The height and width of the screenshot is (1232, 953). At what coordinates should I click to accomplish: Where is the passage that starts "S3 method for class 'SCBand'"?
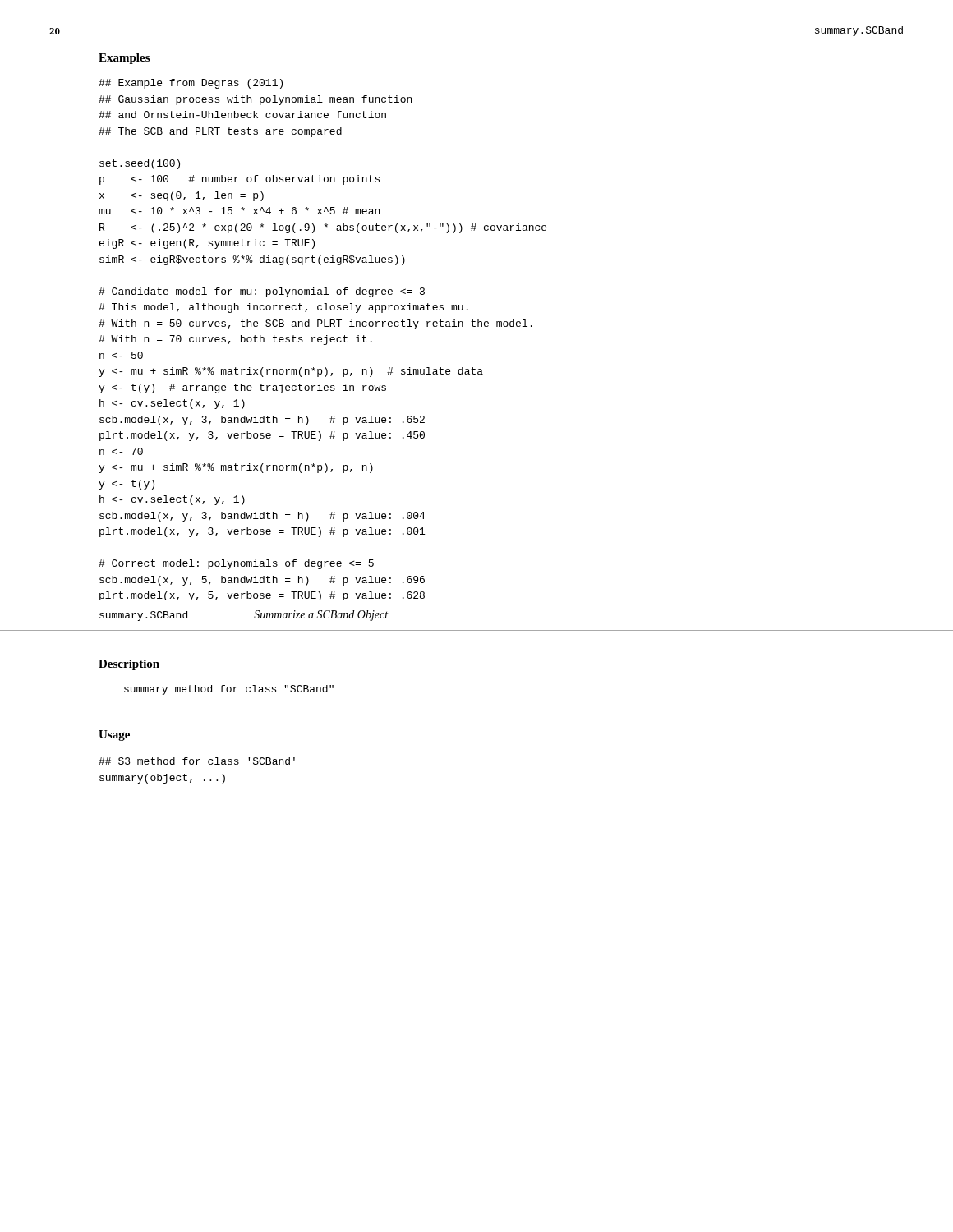click(197, 761)
